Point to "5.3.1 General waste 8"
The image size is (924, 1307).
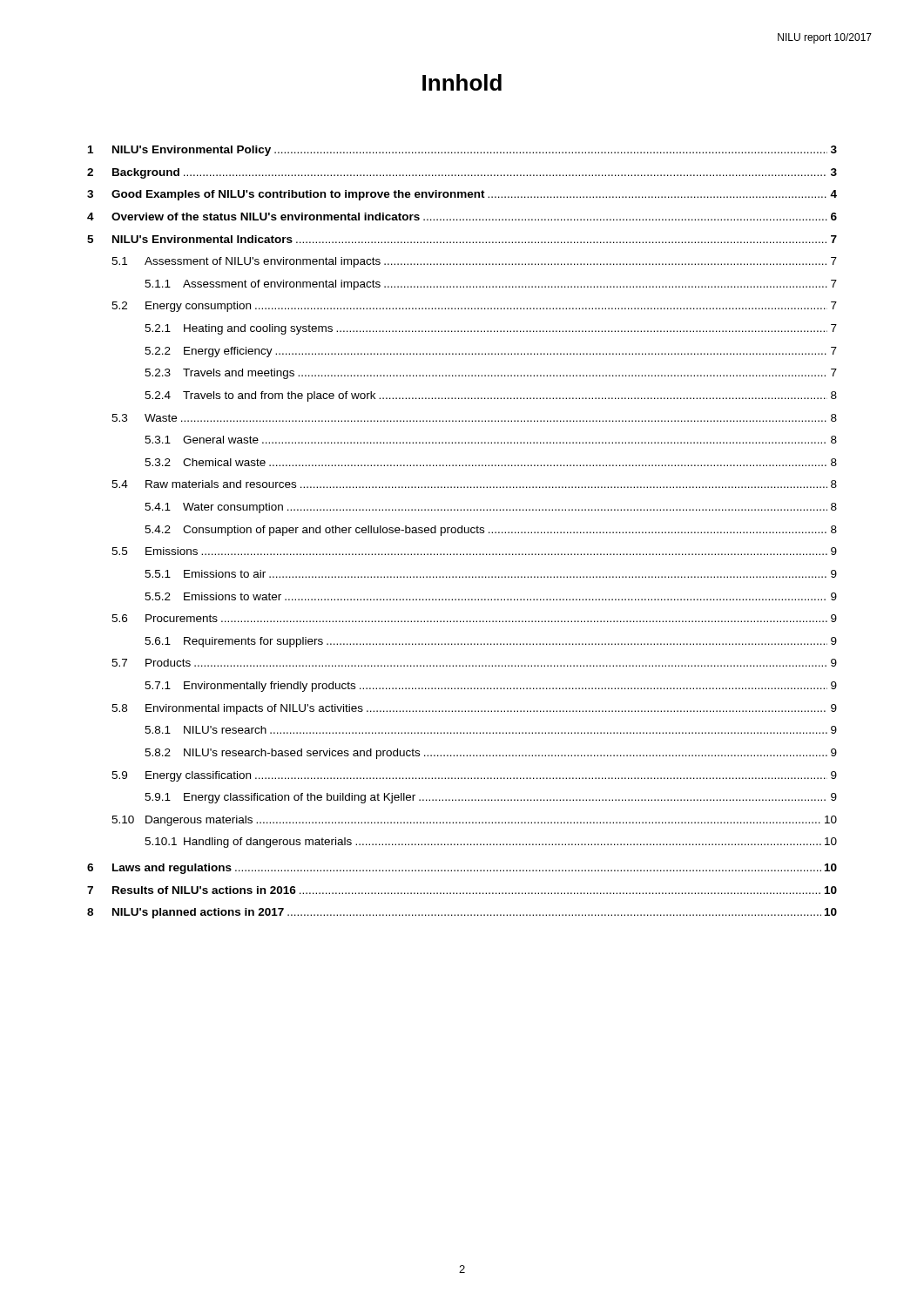pyautogui.click(x=491, y=441)
